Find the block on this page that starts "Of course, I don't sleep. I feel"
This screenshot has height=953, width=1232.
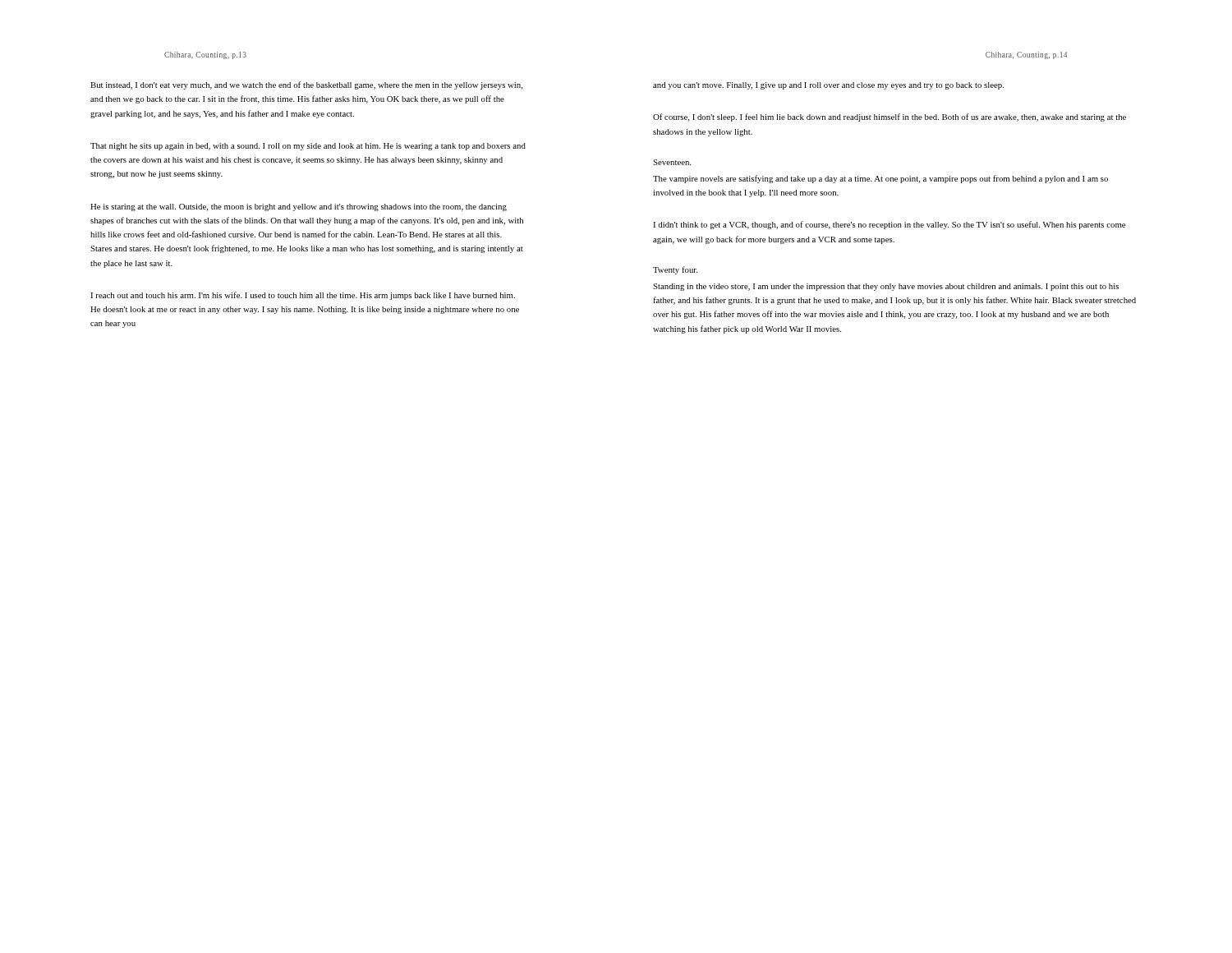tap(890, 124)
